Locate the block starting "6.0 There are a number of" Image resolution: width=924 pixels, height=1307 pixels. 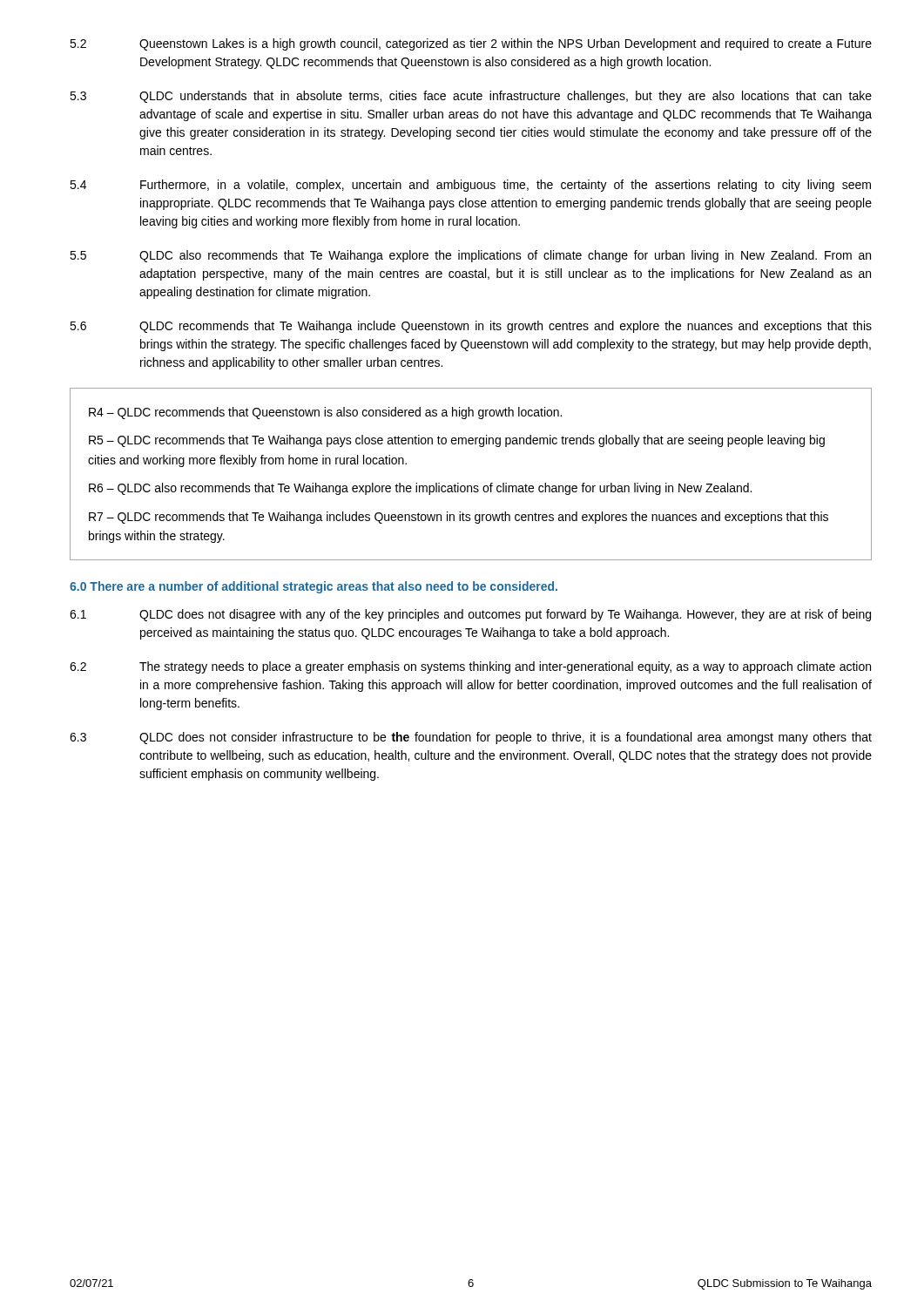[314, 587]
